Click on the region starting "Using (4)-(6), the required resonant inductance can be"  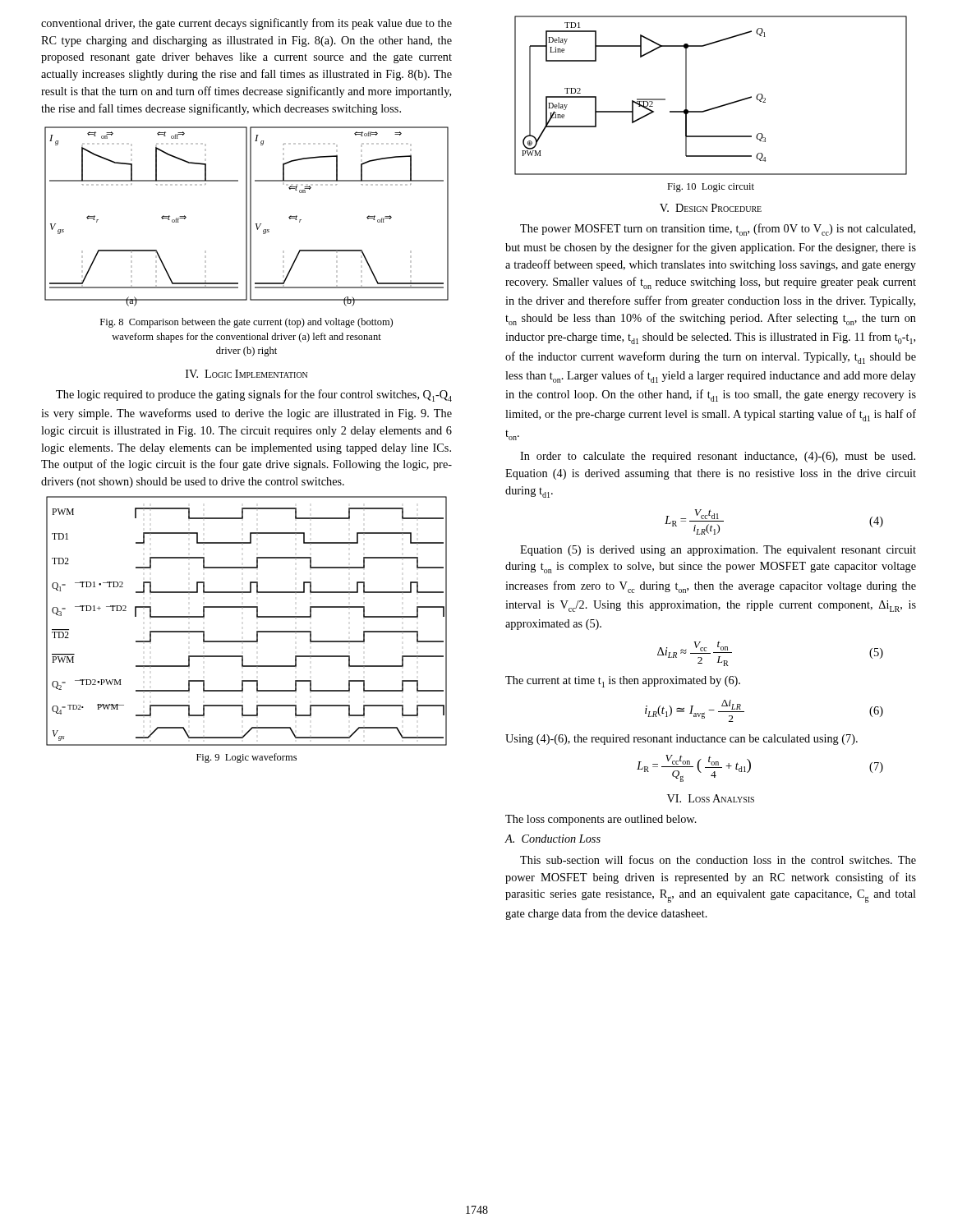711,738
